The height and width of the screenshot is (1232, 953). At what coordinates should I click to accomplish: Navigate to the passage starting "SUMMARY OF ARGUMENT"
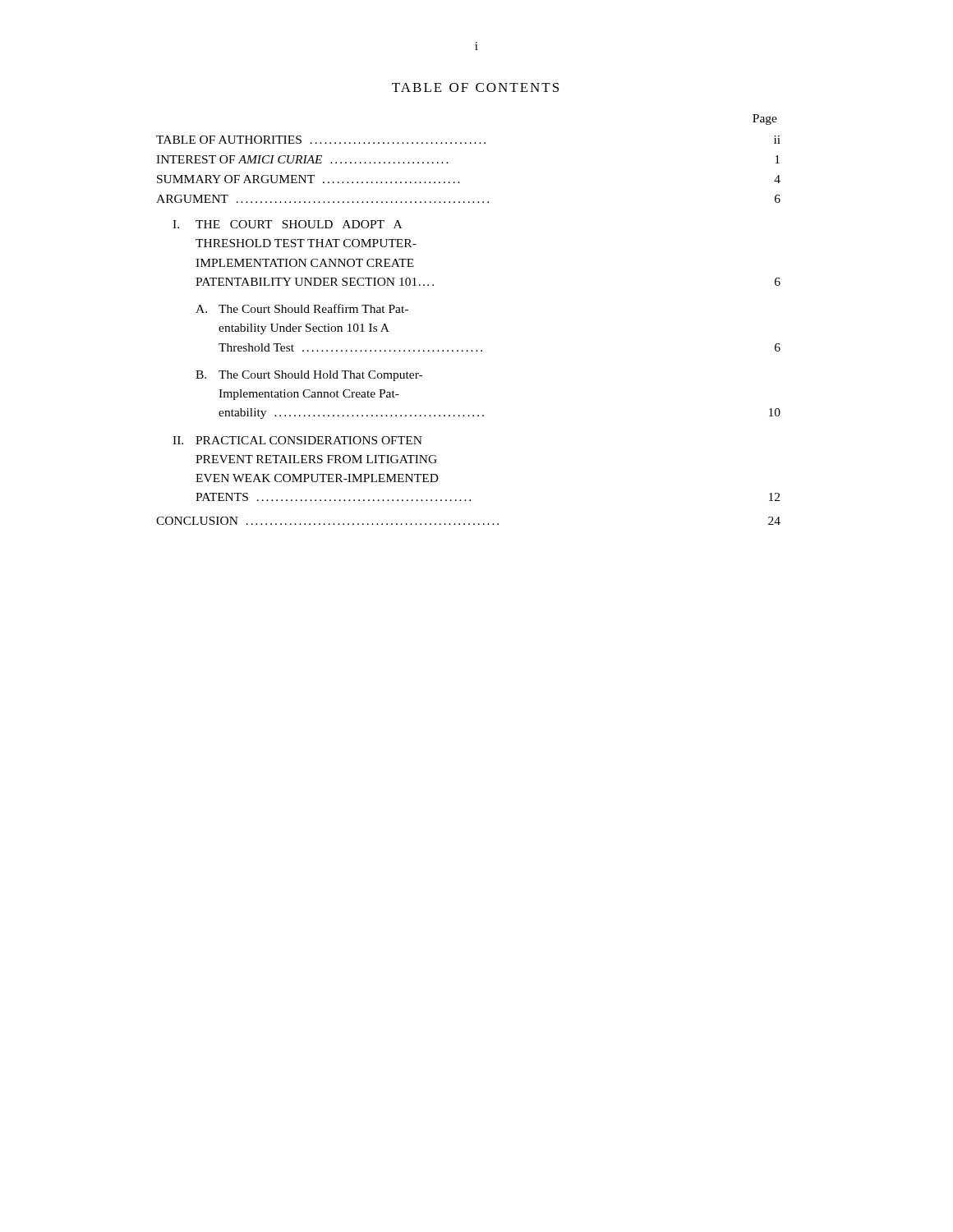click(x=468, y=179)
